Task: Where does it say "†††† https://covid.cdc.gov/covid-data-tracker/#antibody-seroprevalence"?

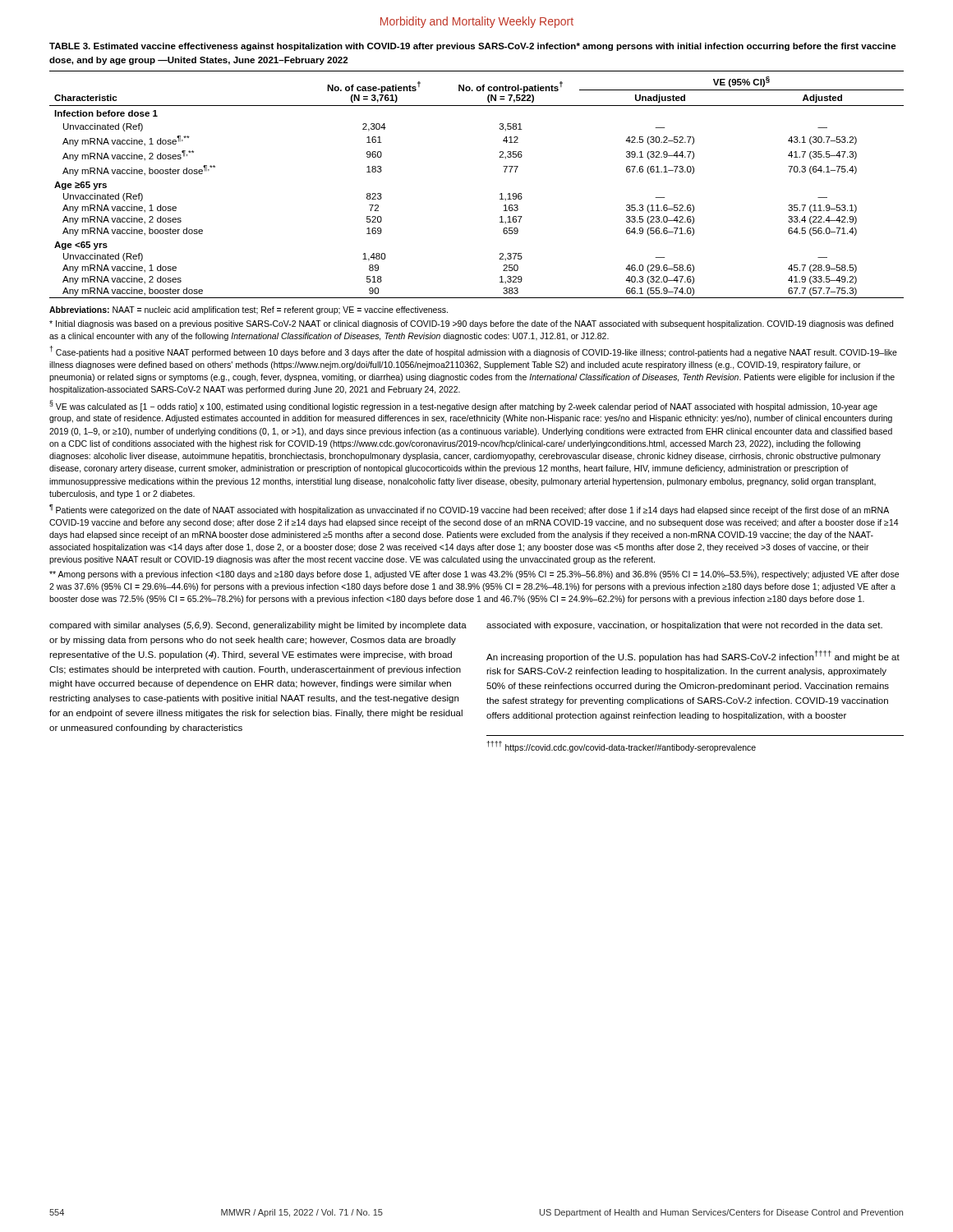Action: point(621,746)
